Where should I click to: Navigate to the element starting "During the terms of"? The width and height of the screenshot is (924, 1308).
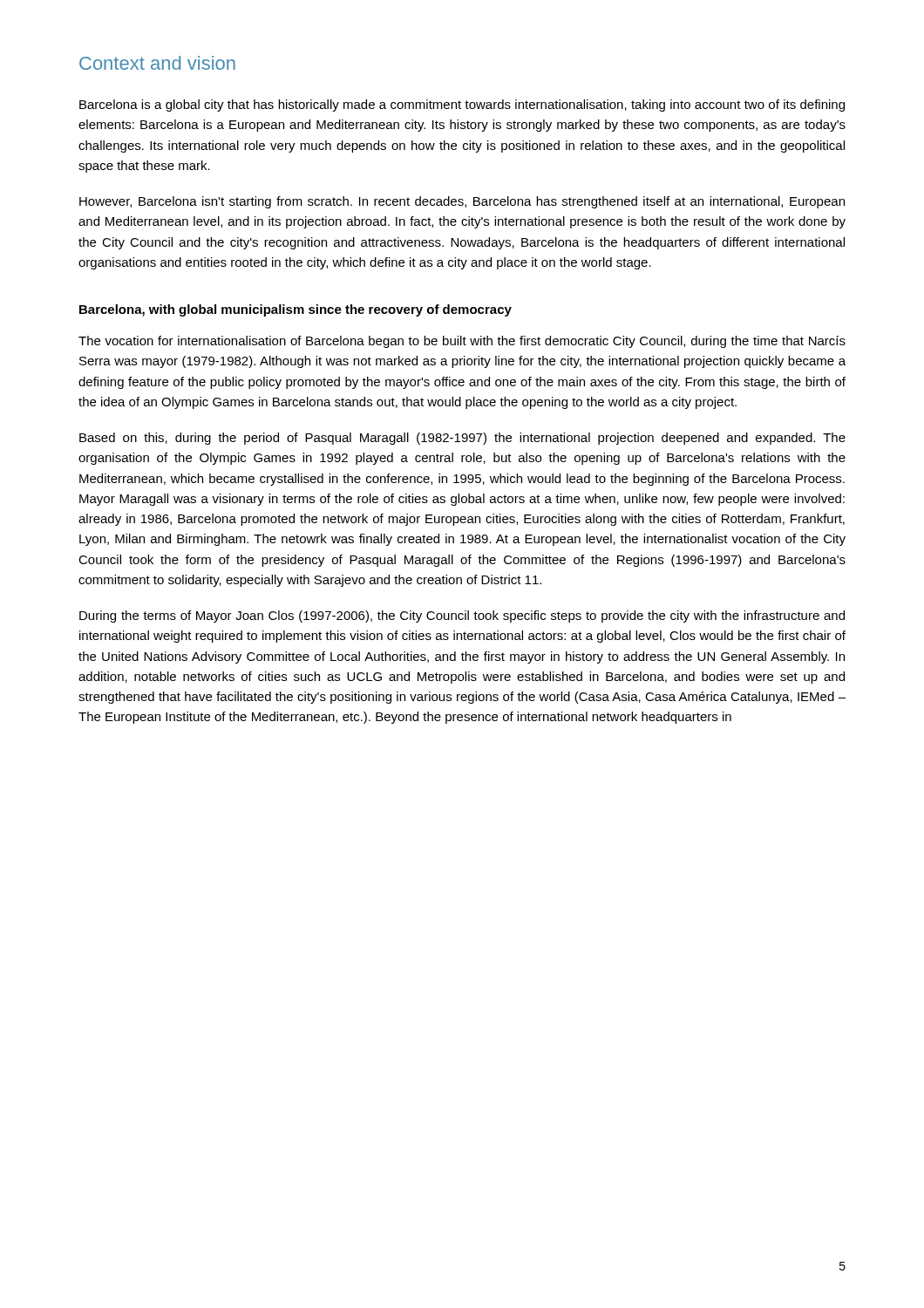[462, 666]
